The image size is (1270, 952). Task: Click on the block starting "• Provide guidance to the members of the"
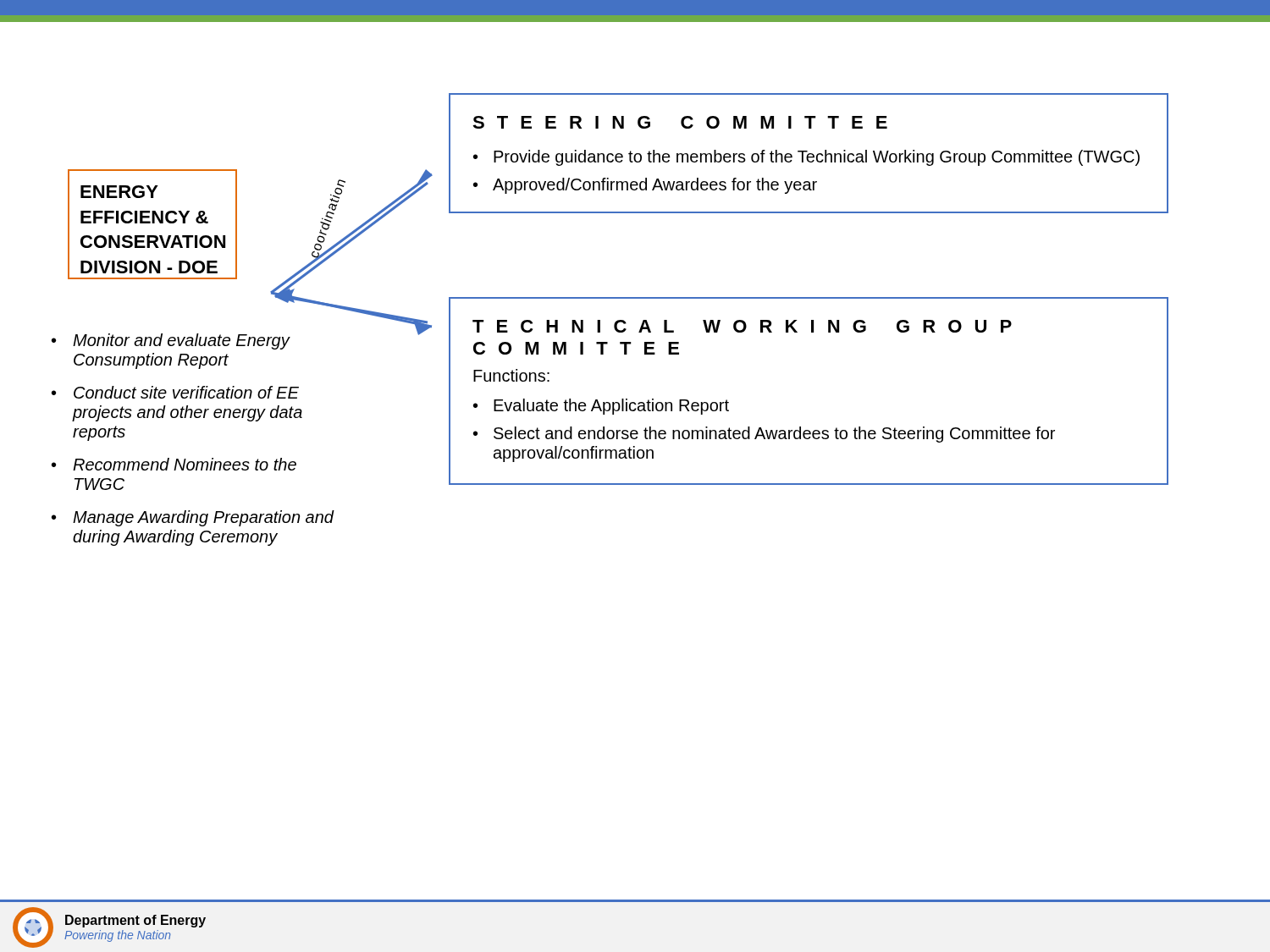807,157
